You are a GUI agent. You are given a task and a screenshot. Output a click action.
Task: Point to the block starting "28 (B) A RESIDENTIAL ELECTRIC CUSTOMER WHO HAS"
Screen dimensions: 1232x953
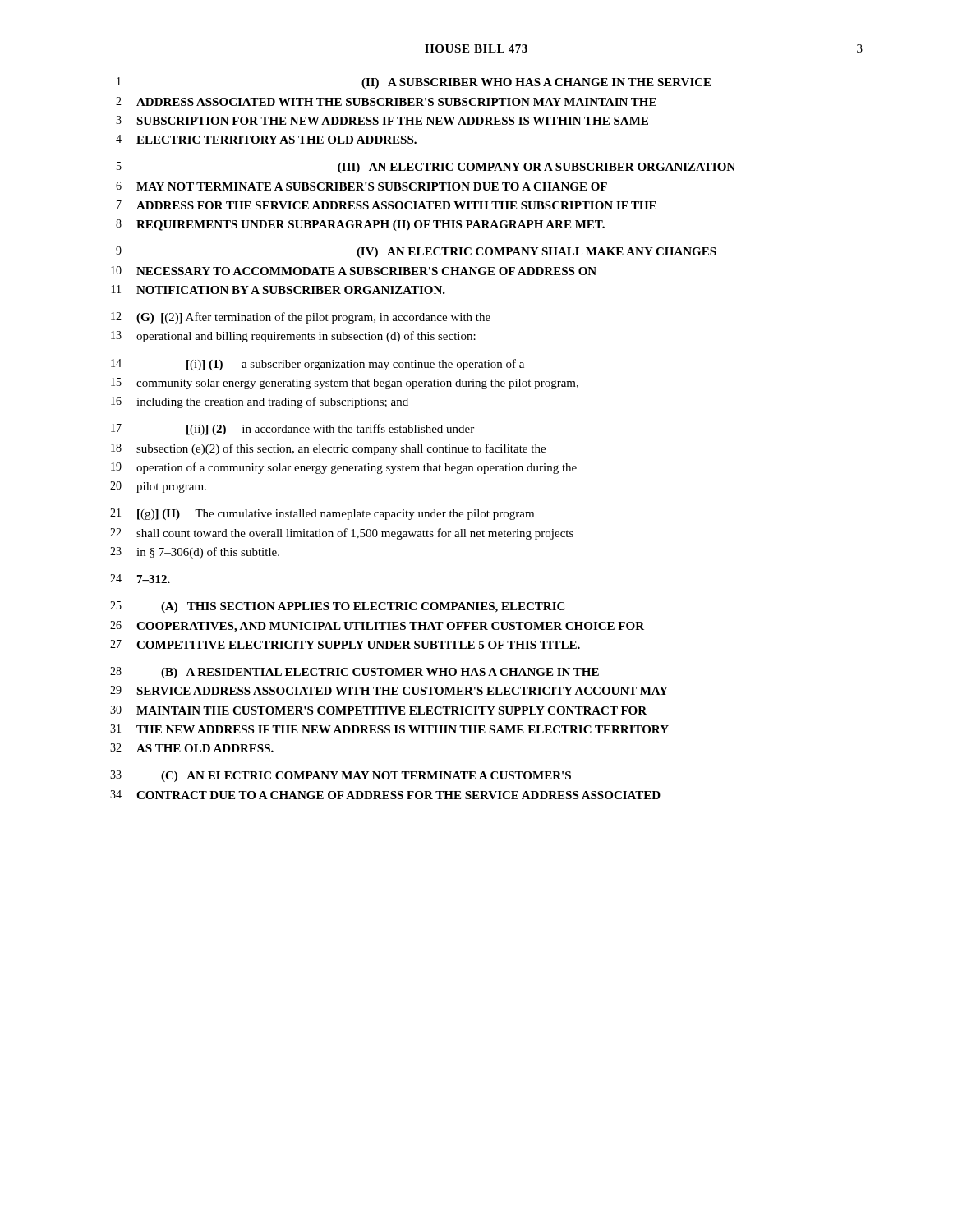[x=476, y=711]
